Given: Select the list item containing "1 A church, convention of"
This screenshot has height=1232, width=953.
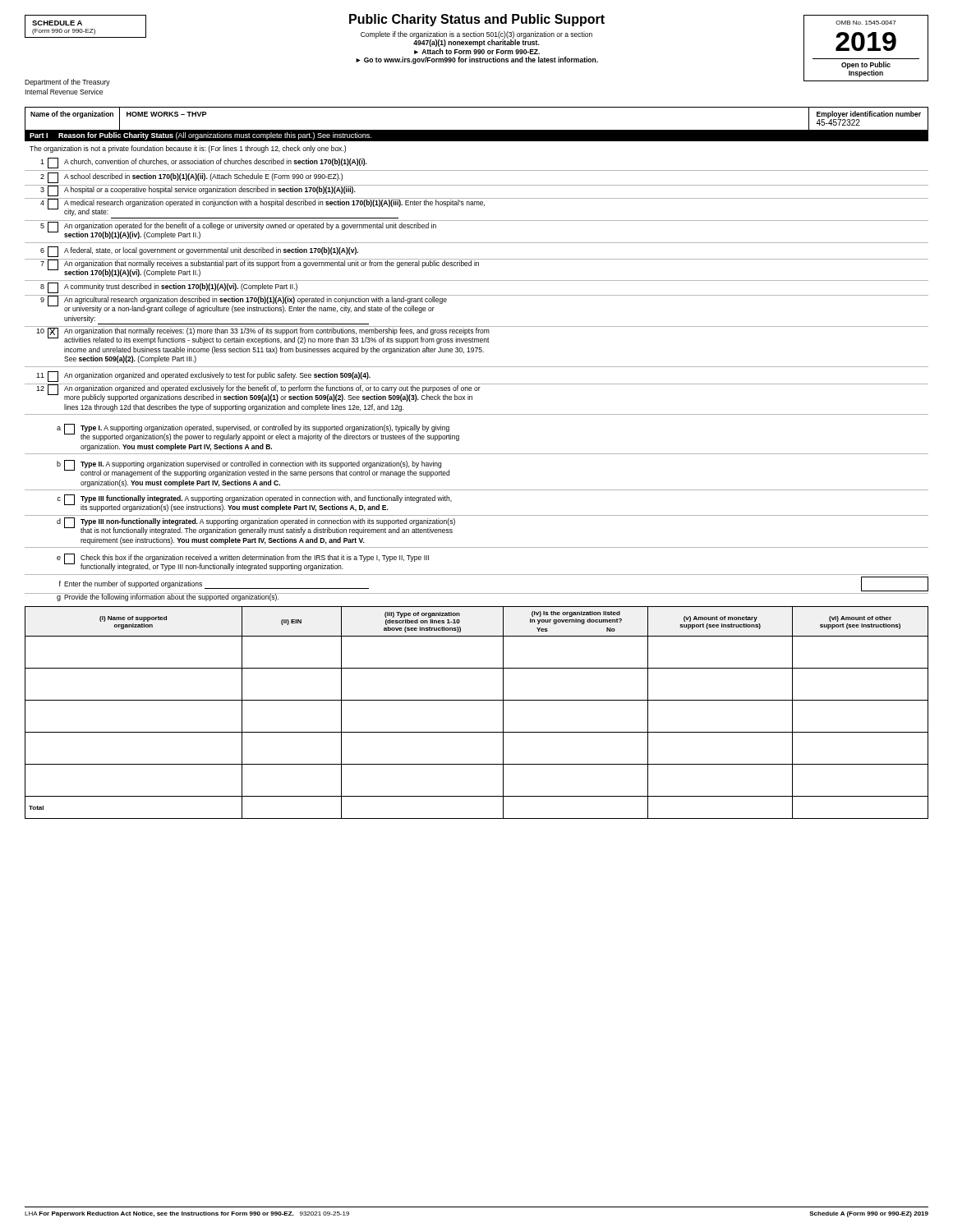Looking at the screenshot, I should click(x=476, y=163).
